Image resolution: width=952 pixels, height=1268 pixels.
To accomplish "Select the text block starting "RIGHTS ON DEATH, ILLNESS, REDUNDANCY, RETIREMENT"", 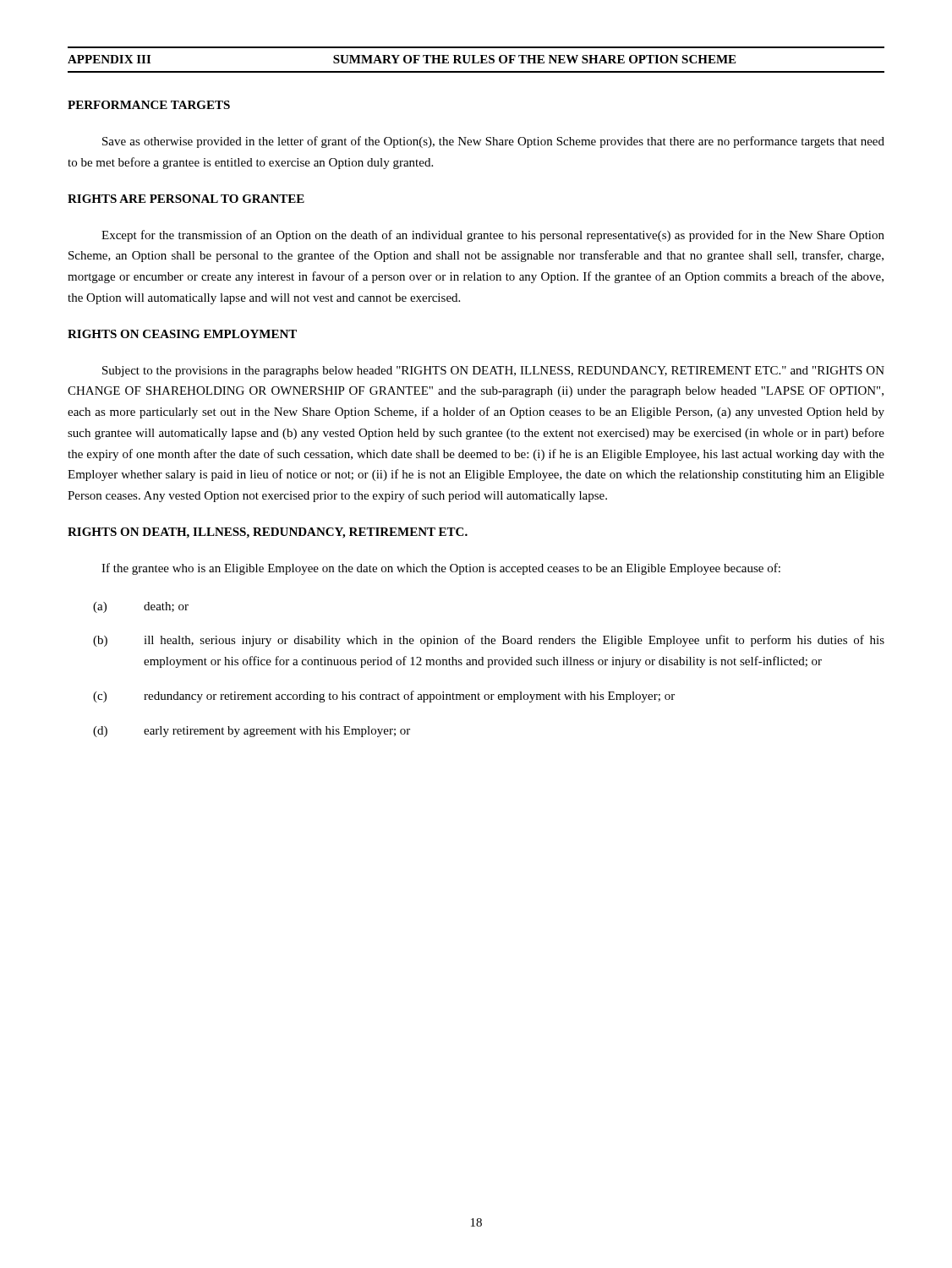I will (x=268, y=531).
